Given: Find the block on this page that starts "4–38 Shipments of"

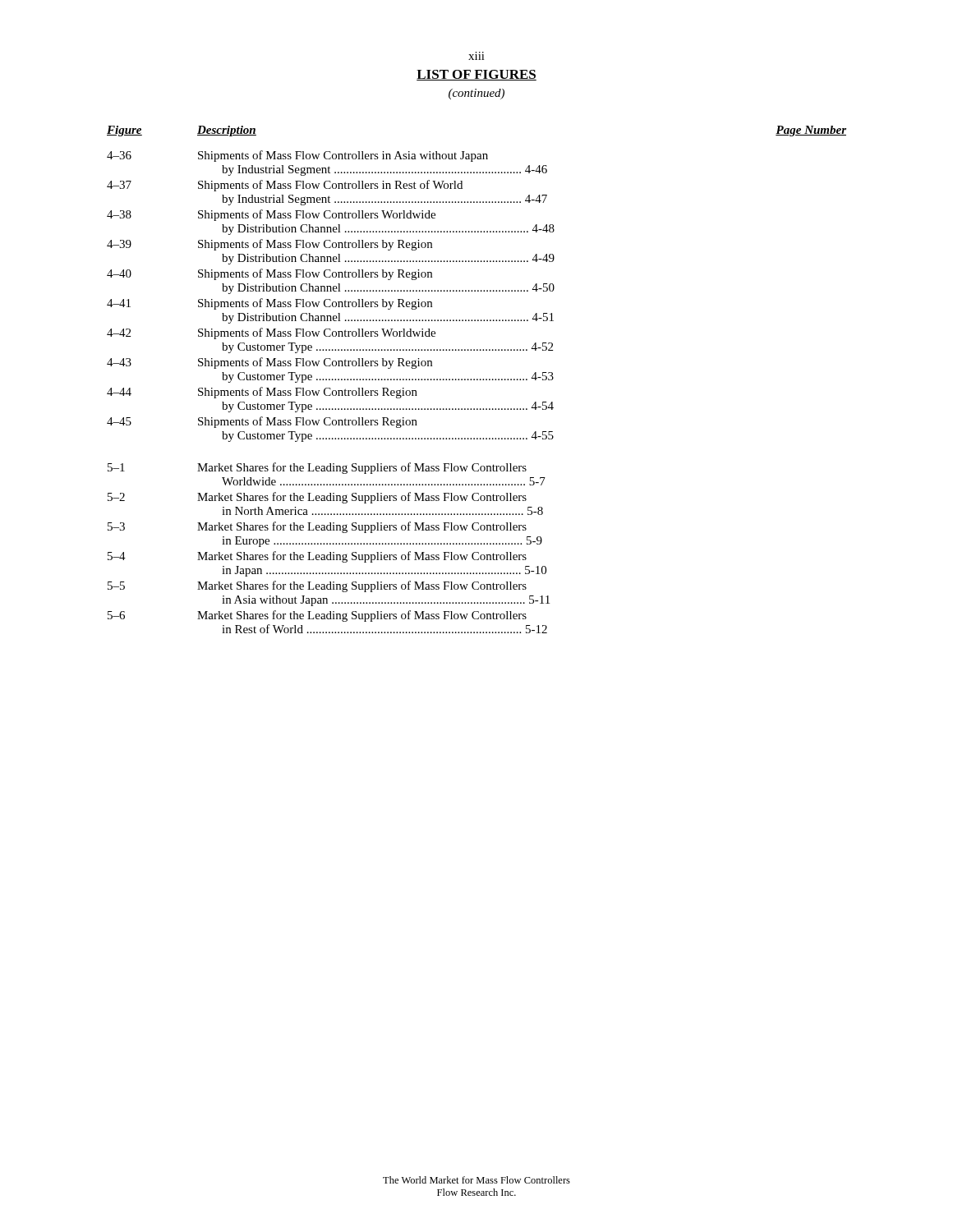Looking at the screenshot, I should pyautogui.click(x=476, y=222).
